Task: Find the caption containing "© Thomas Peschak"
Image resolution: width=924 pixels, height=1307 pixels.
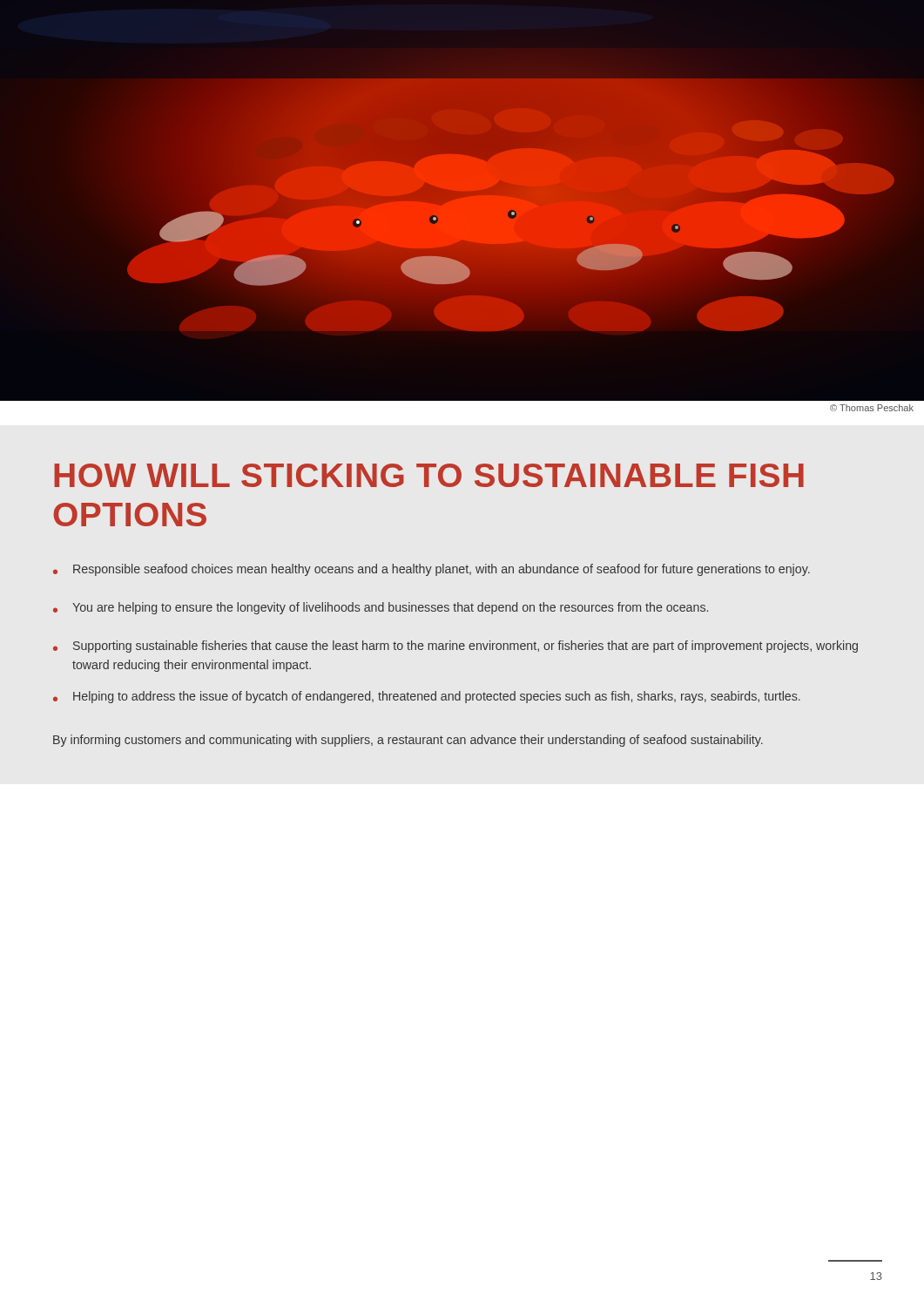Action: coord(872,408)
